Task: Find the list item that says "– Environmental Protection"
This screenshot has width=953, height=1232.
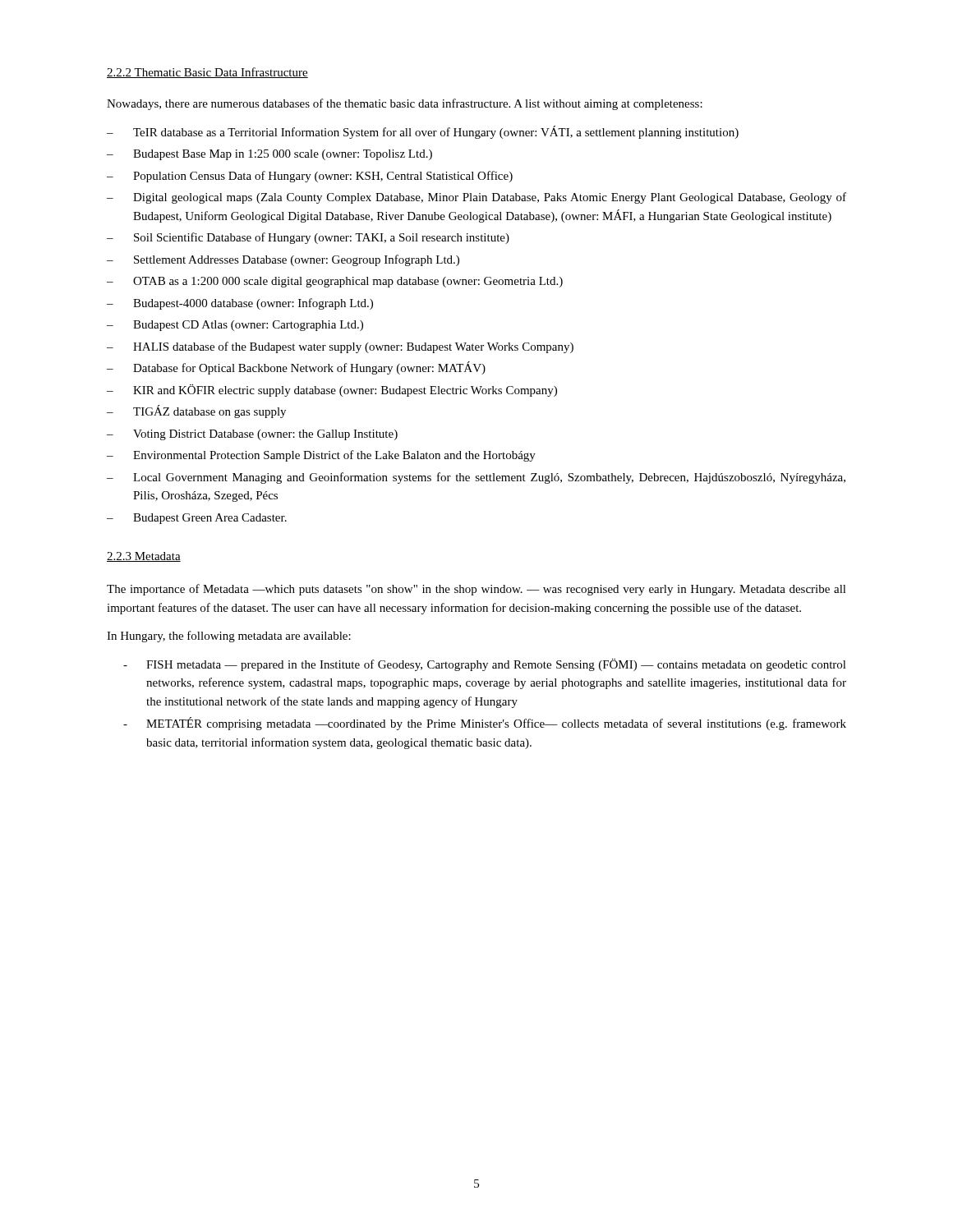Action: 476,455
